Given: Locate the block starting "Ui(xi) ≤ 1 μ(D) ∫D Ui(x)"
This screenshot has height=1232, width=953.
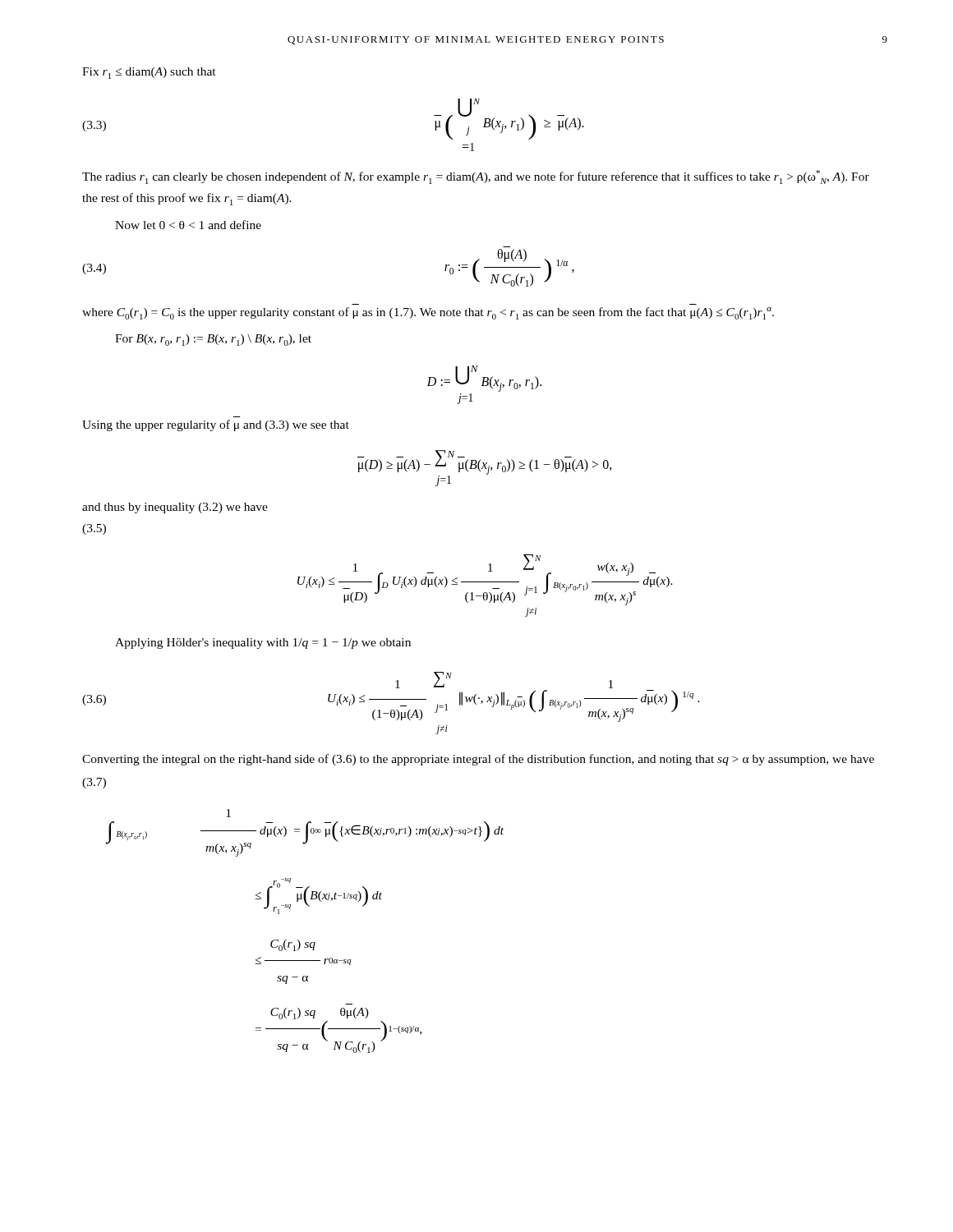Looking at the screenshot, I should [x=485, y=582].
